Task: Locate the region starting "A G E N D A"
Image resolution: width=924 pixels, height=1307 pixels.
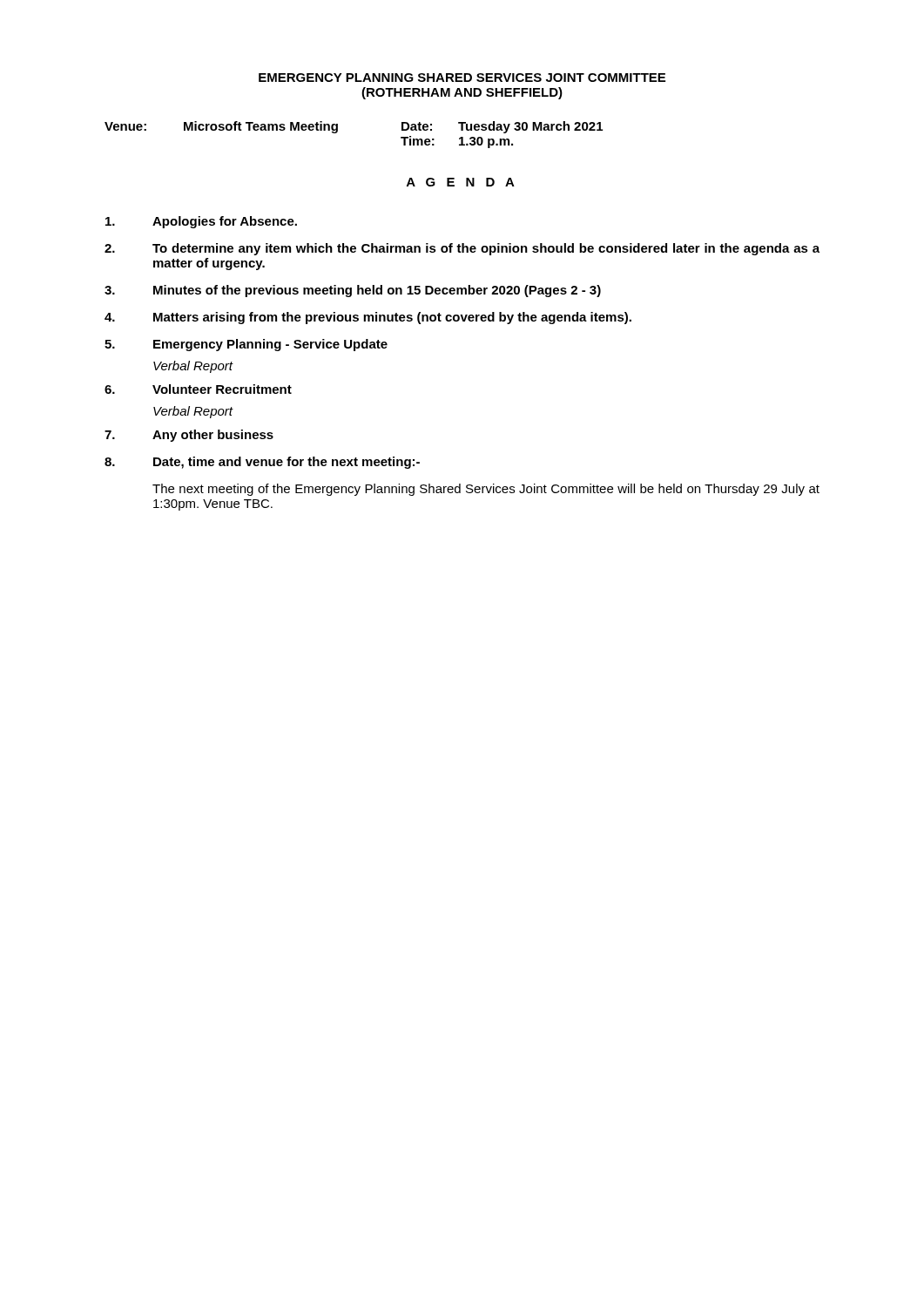Action: [462, 182]
